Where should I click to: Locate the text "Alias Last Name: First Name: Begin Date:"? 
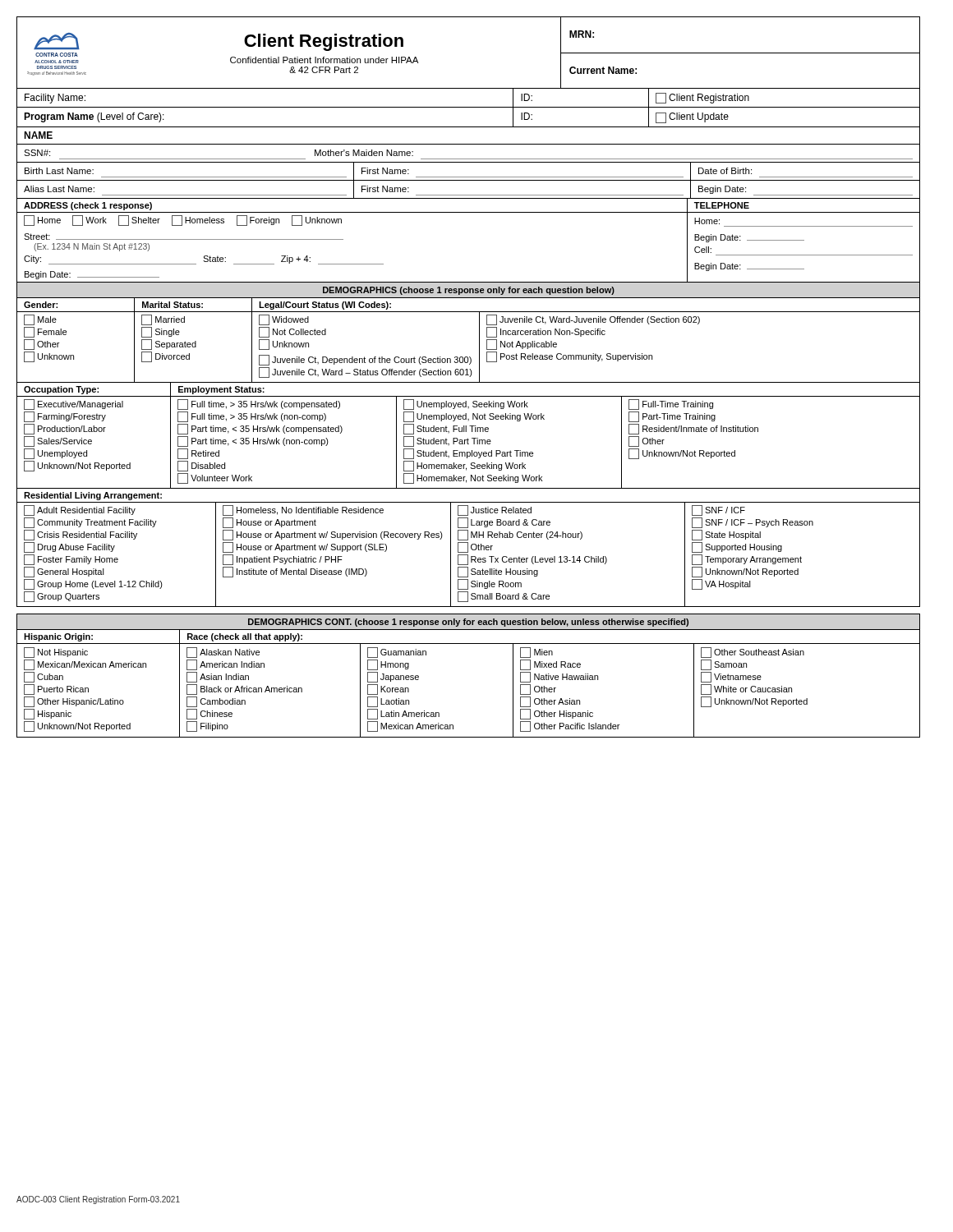point(468,189)
